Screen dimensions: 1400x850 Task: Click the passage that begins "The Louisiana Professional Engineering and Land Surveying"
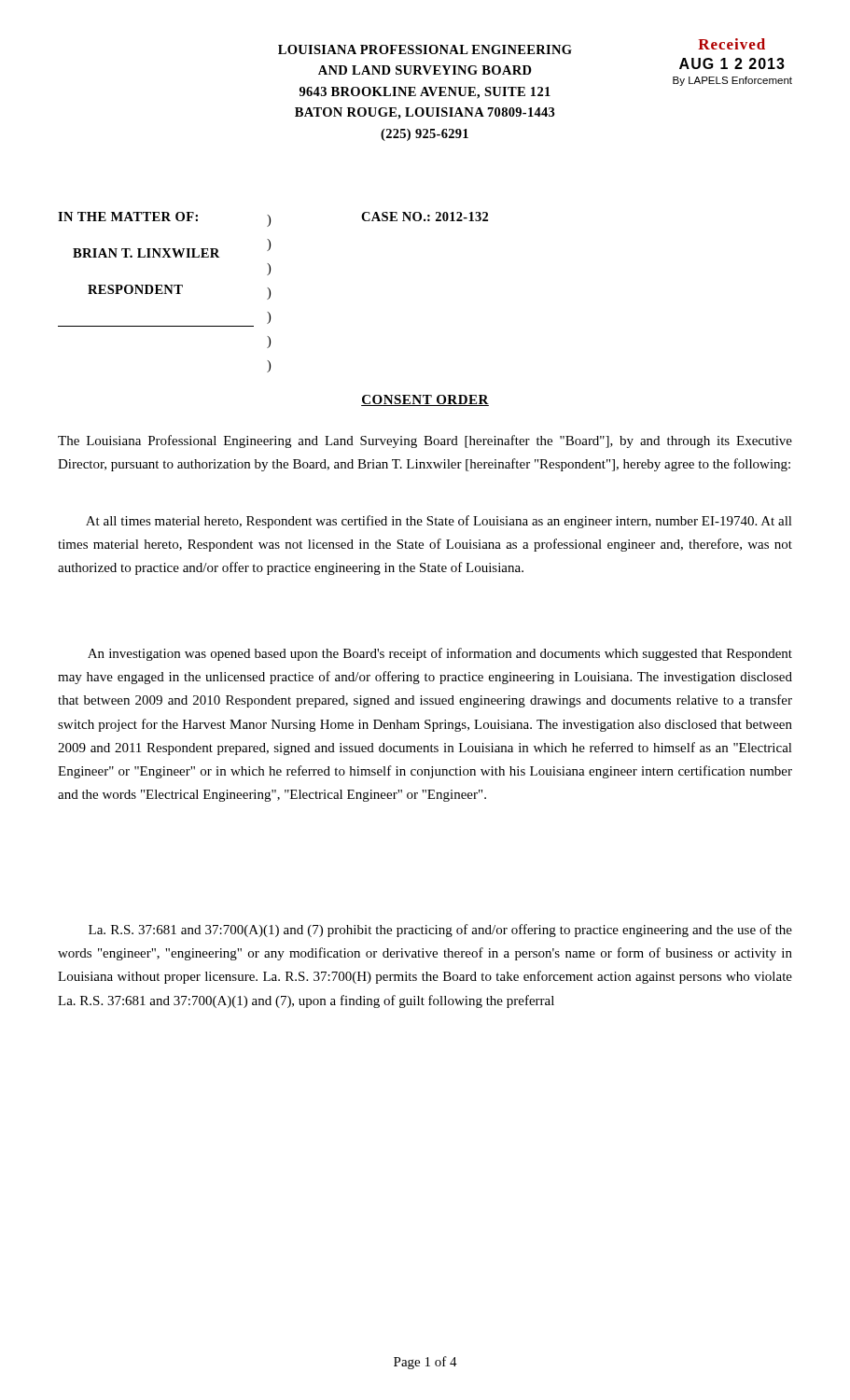(x=425, y=452)
